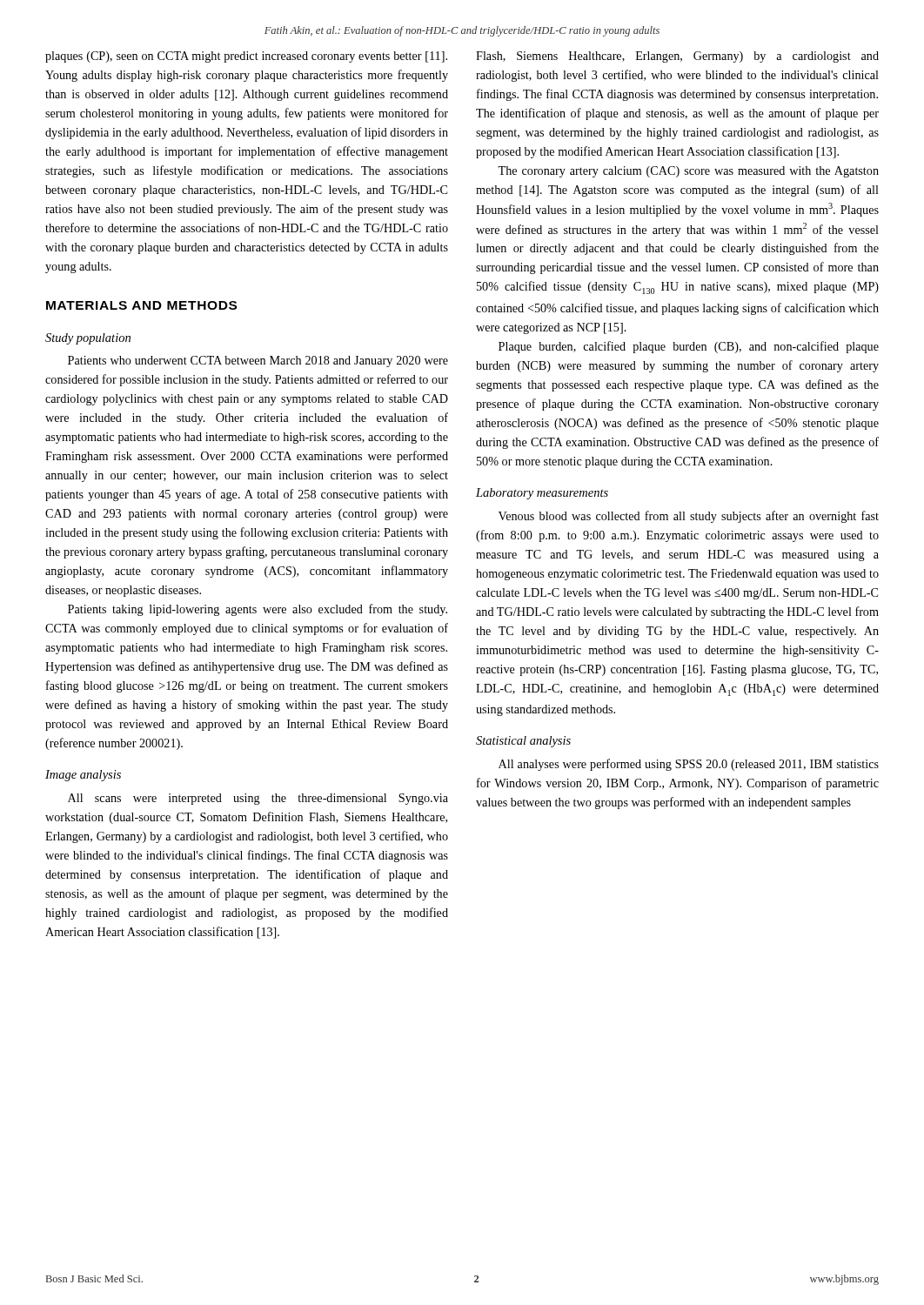Click on the region starting "Patients who underwent CCTA between March"
Image resolution: width=924 pixels, height=1305 pixels.
coord(247,475)
